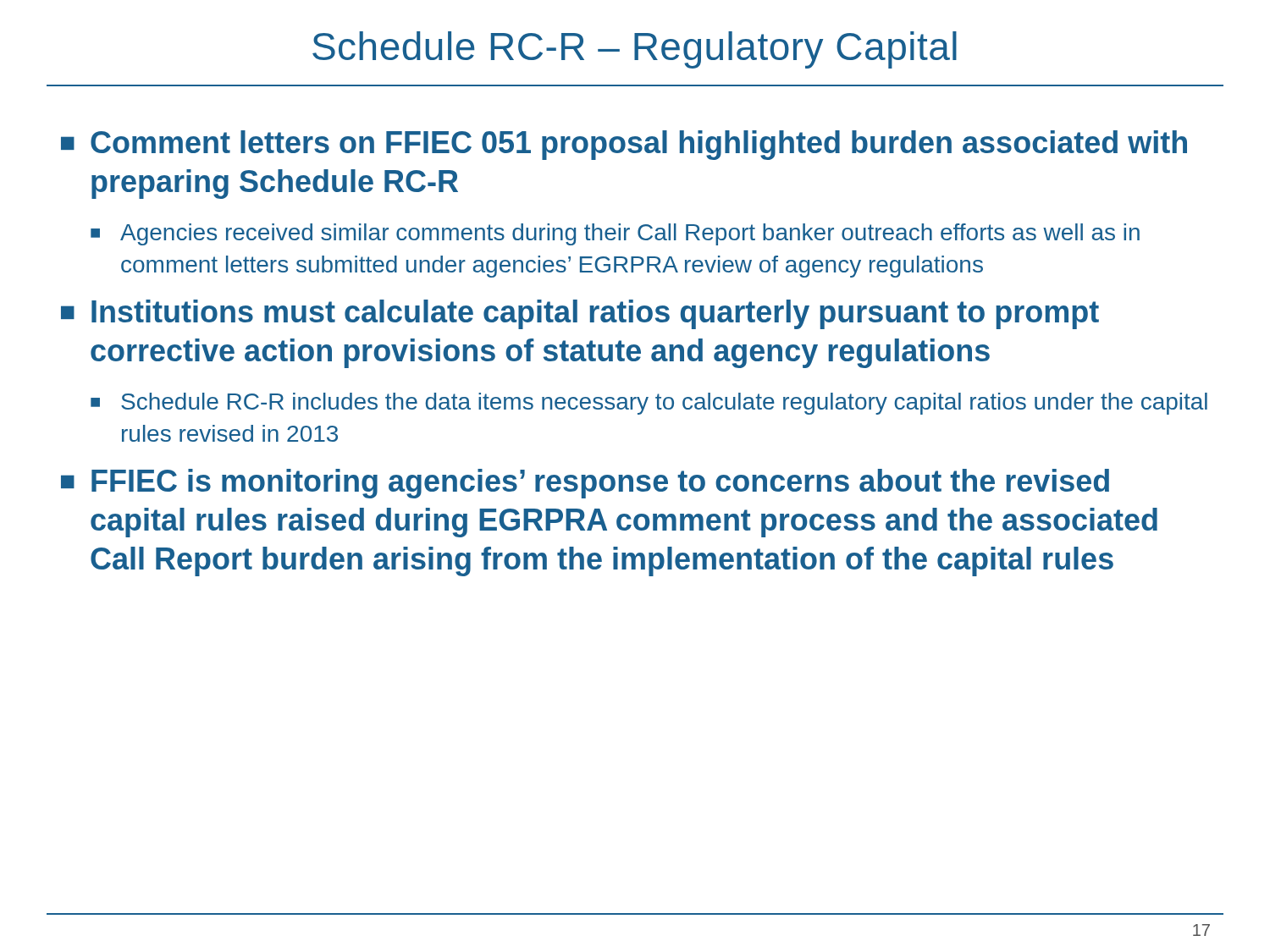The image size is (1270, 952).
Task: Locate the block of text that opens with "■ Institutions must calculate capital ratios quarterly pursuant"
Action: (x=635, y=332)
